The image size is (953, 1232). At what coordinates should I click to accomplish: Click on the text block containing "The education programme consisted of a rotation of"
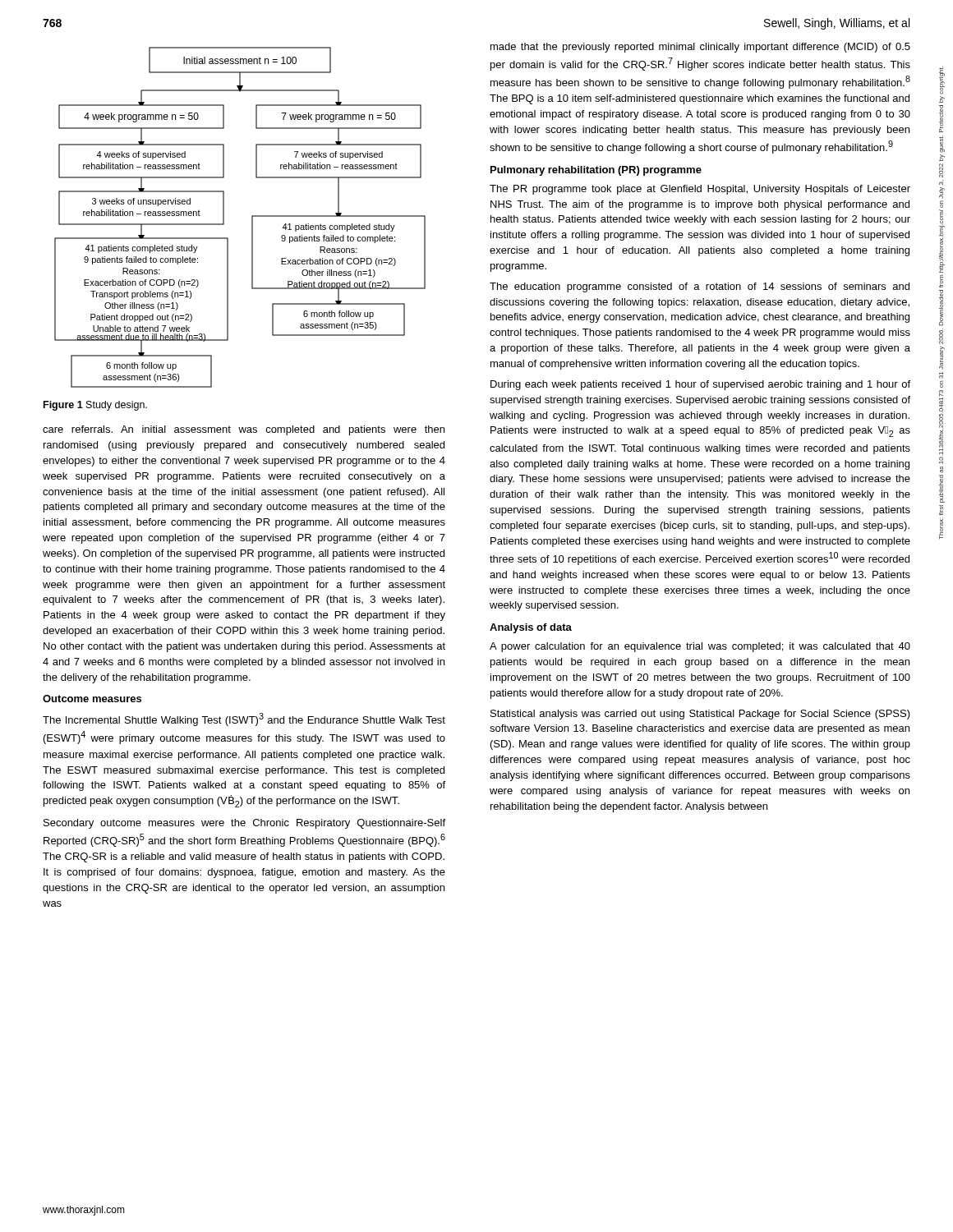tap(700, 325)
